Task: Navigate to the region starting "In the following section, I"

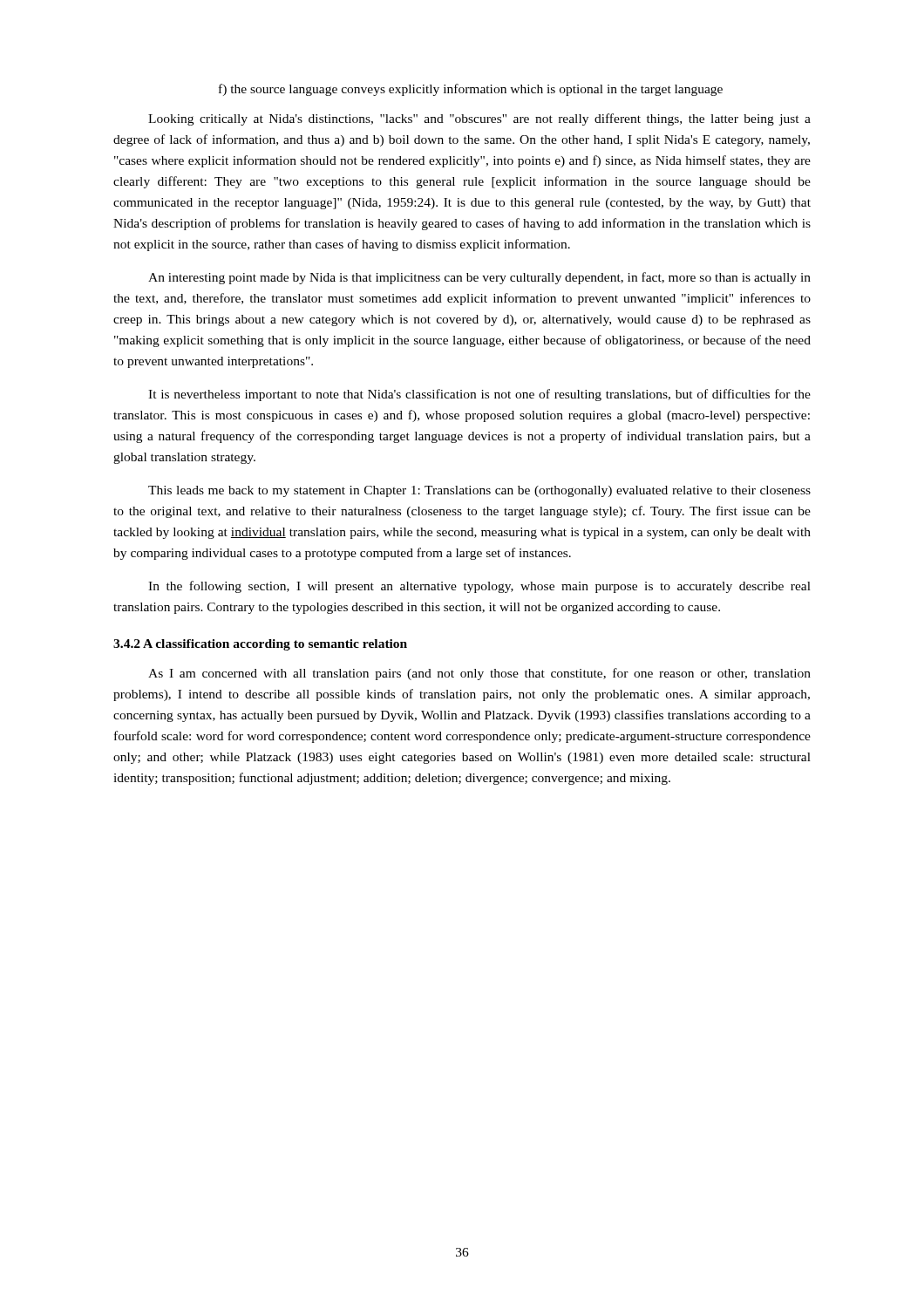Action: click(x=462, y=596)
